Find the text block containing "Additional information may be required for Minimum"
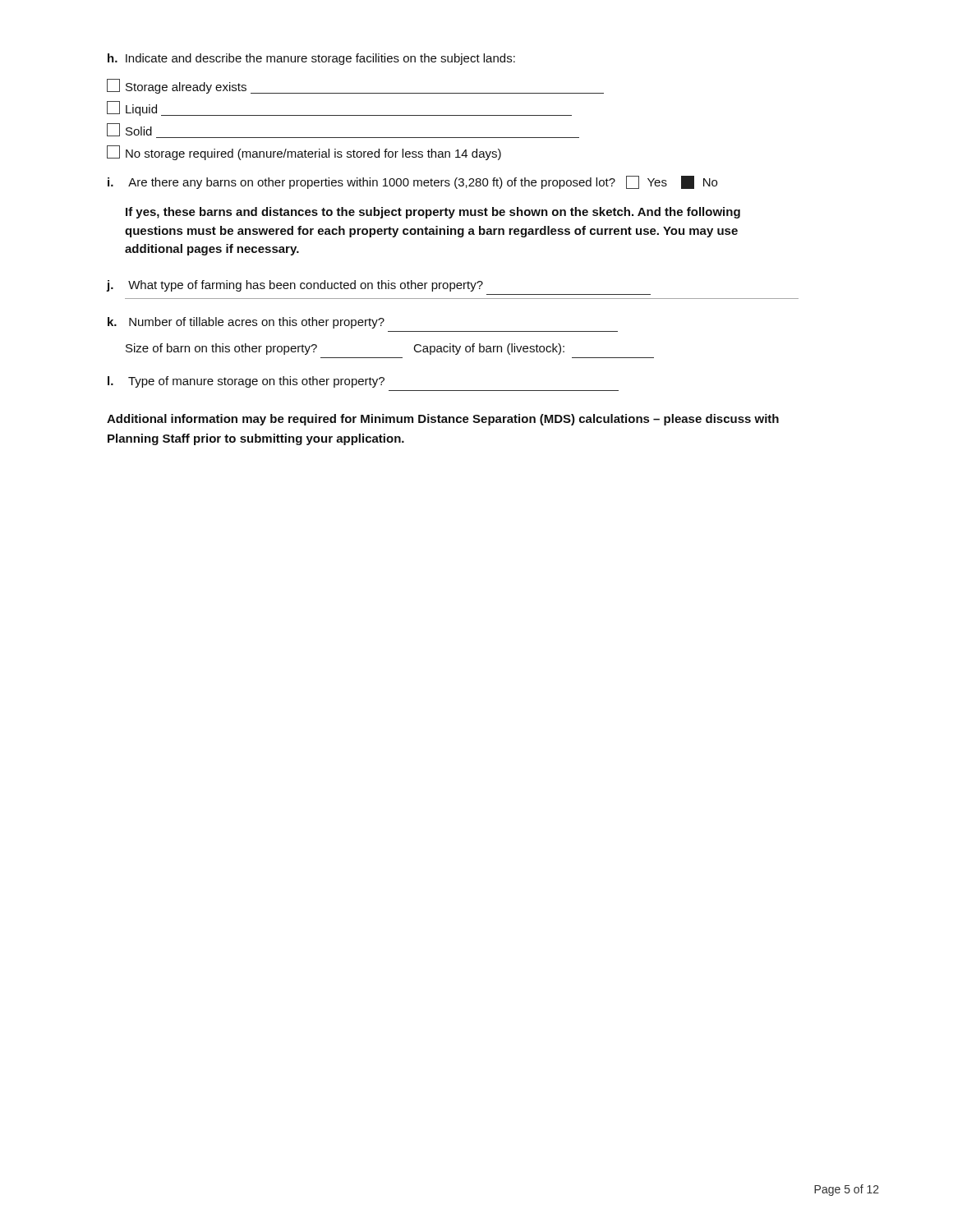953x1232 pixels. [443, 428]
